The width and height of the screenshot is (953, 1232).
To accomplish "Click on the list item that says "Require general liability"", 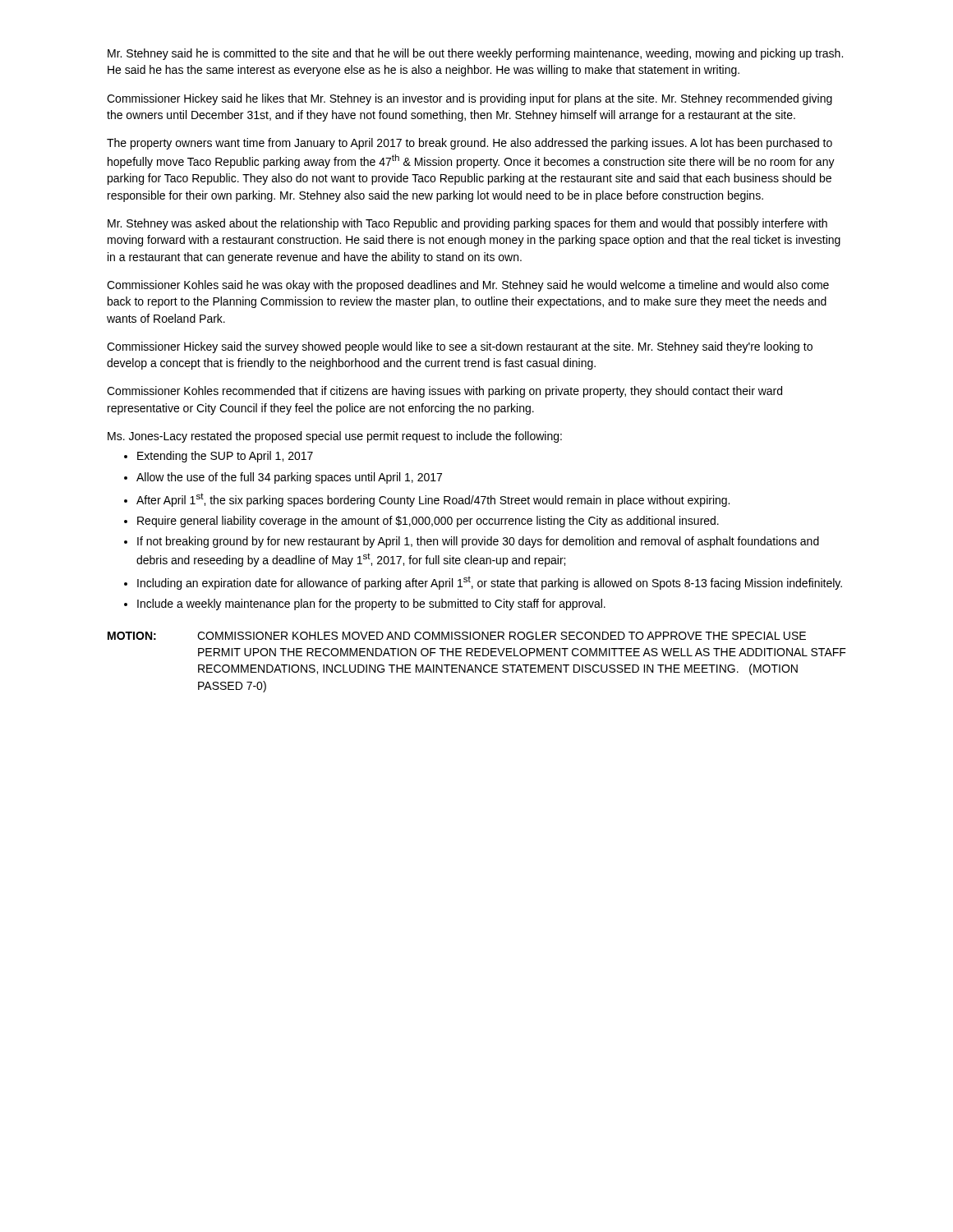I will 428,521.
